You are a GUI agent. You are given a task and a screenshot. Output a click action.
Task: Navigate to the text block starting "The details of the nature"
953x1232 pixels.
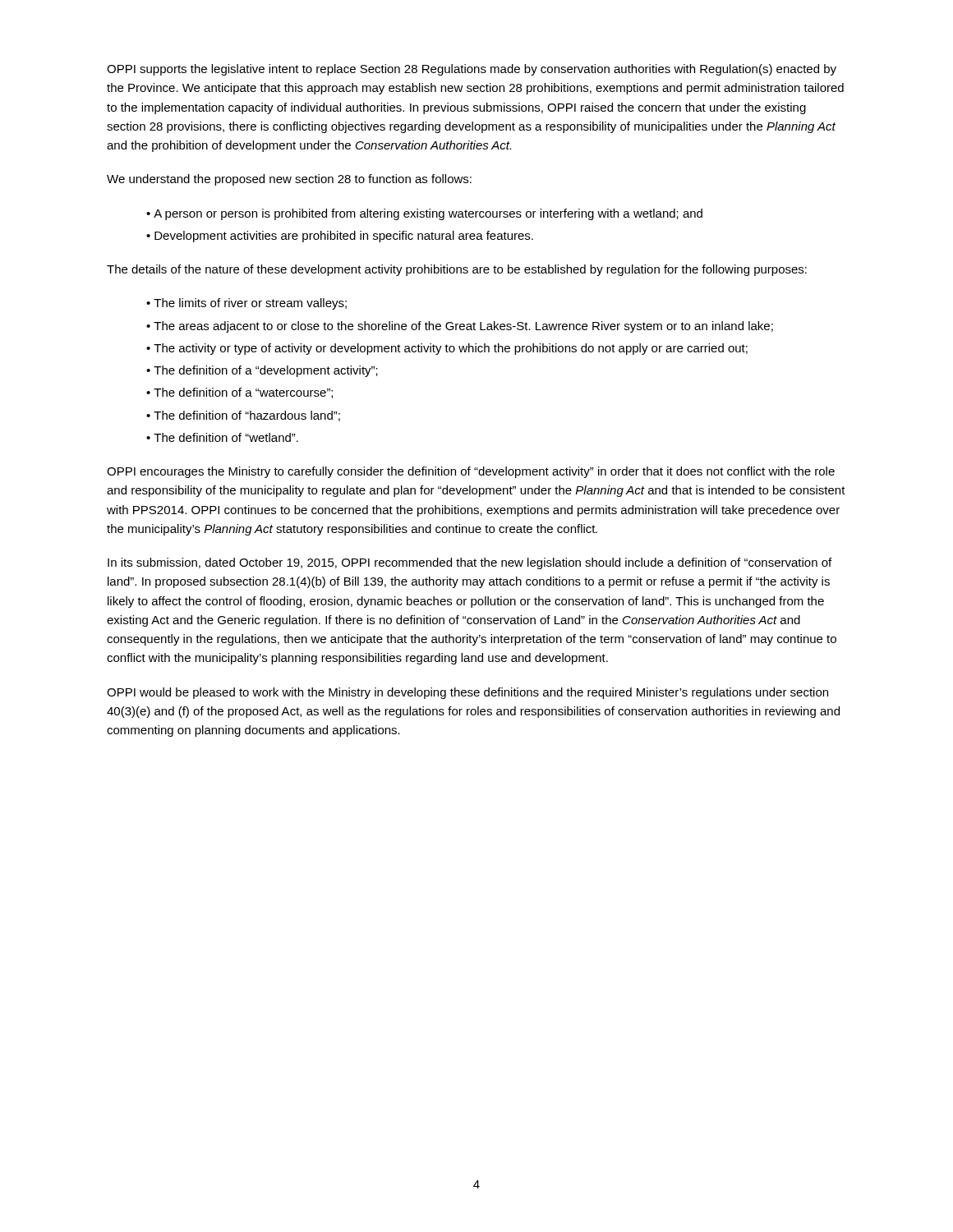[457, 269]
